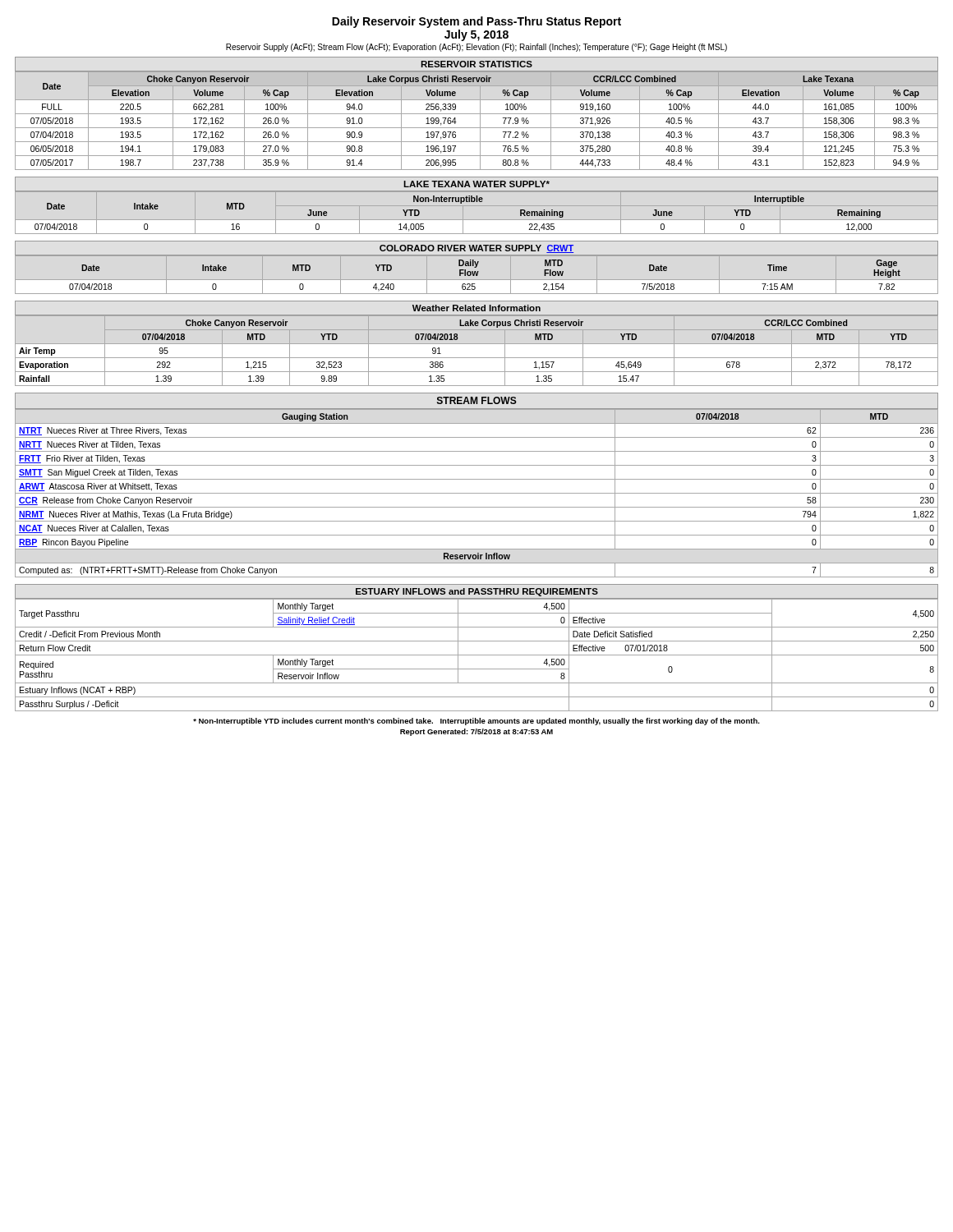Image resolution: width=953 pixels, height=1232 pixels.
Task: Find the title
Action: pyautogui.click(x=476, y=28)
